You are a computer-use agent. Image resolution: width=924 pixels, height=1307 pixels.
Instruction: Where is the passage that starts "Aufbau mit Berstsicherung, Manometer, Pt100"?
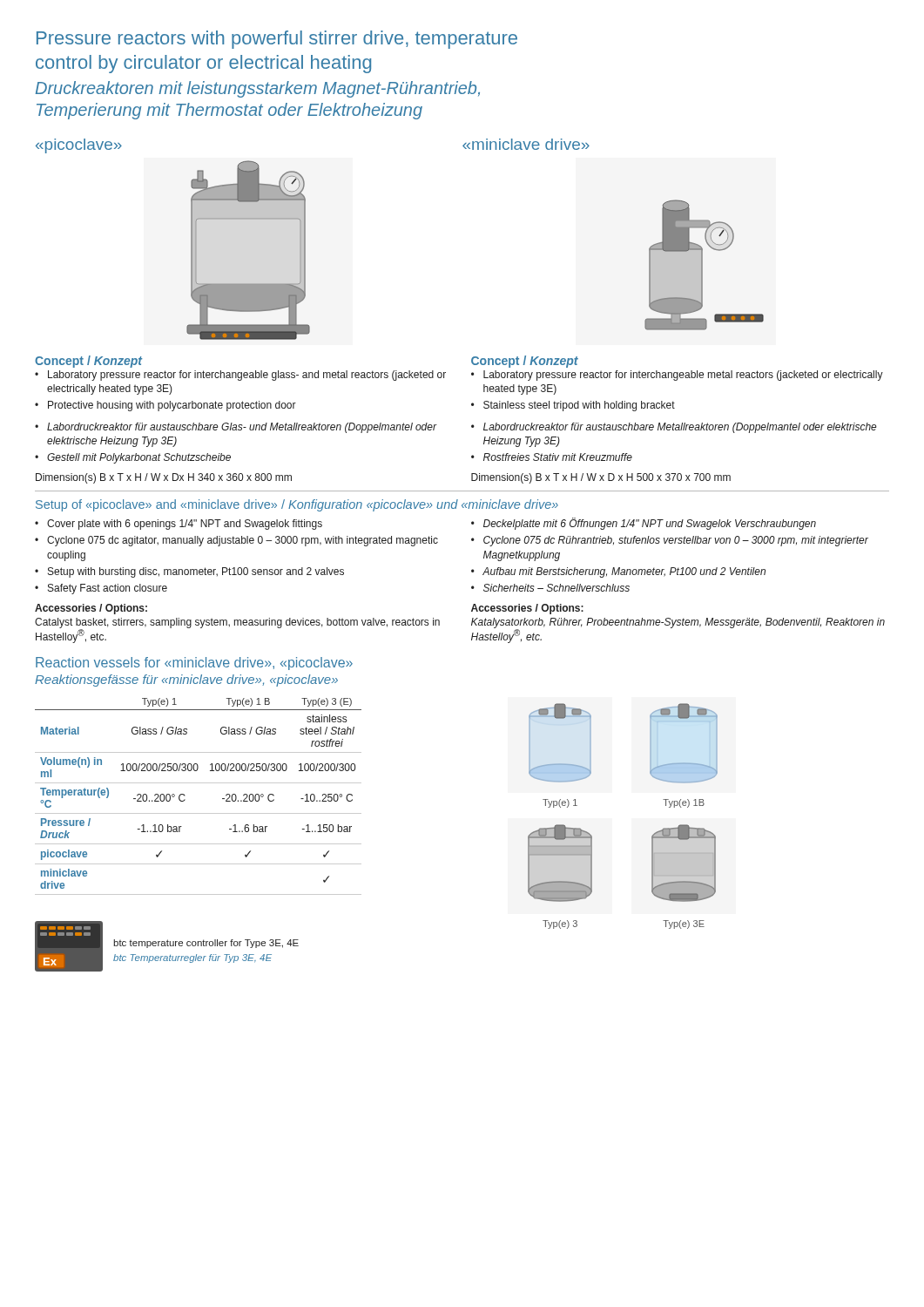click(624, 571)
